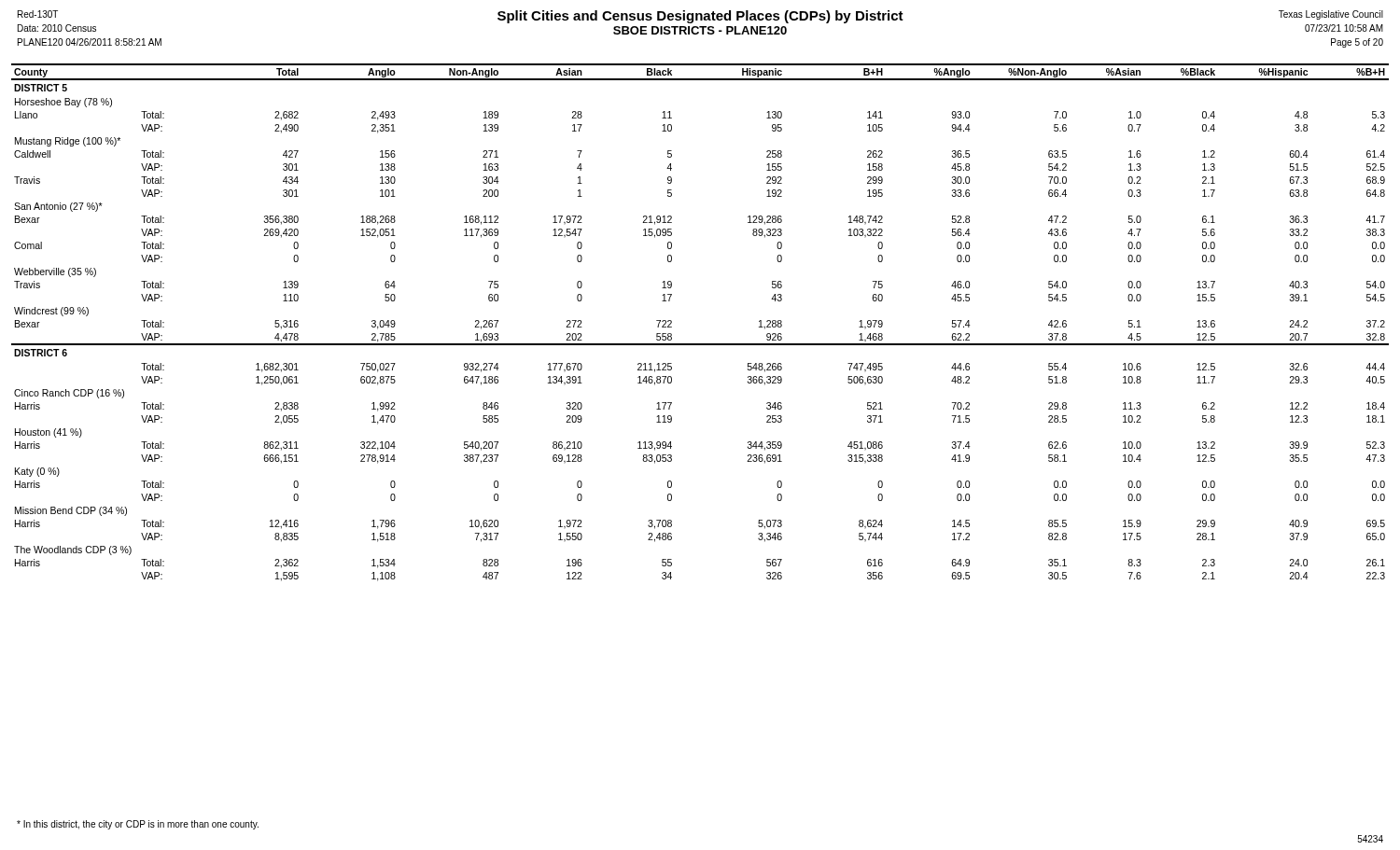Find the table that mentions "DISTRICT 6"
Screen dimensions: 850x1400
700,323
